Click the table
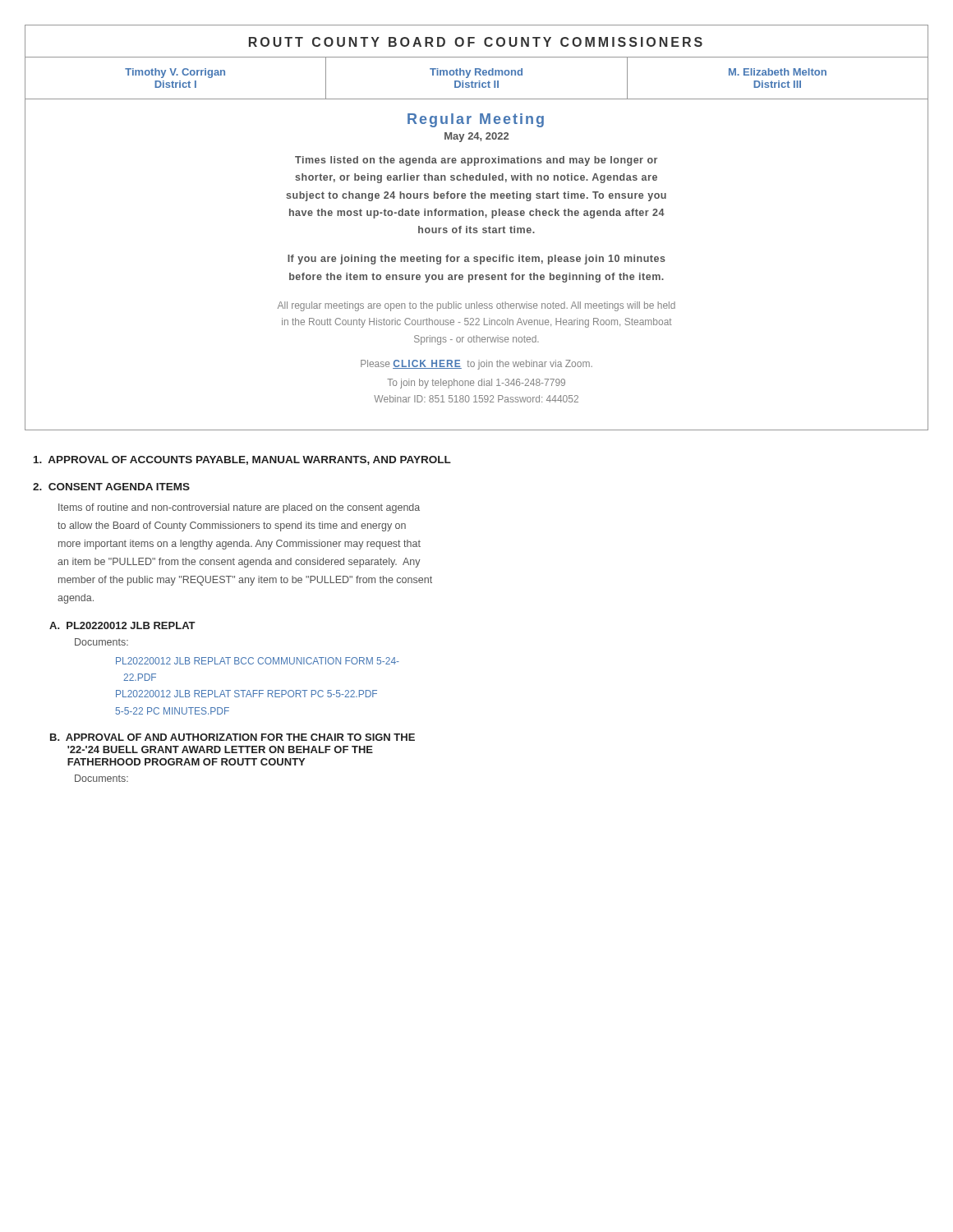Screen dimensions: 1232x953 (x=476, y=228)
